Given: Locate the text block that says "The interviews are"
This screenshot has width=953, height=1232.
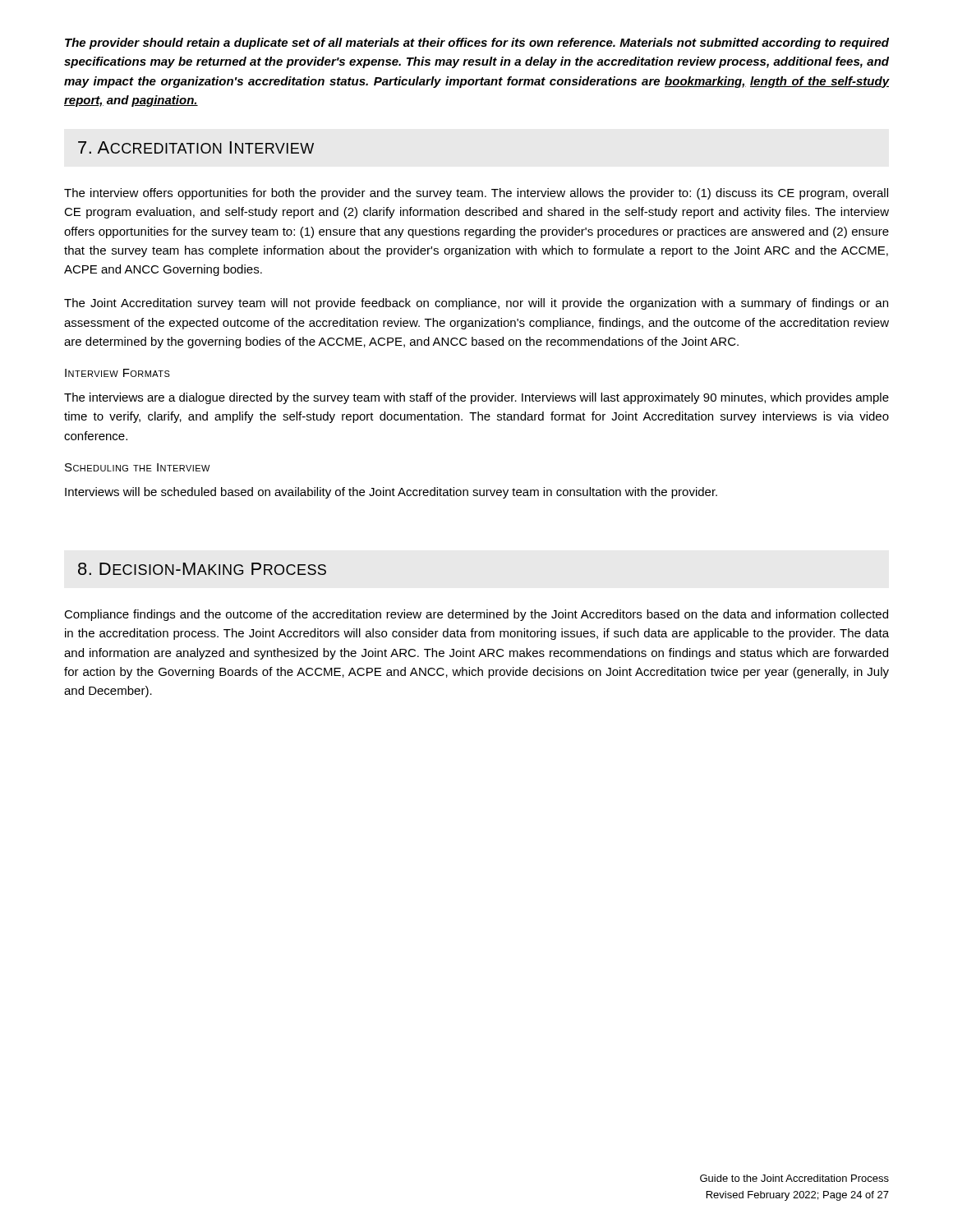Looking at the screenshot, I should click(x=476, y=416).
